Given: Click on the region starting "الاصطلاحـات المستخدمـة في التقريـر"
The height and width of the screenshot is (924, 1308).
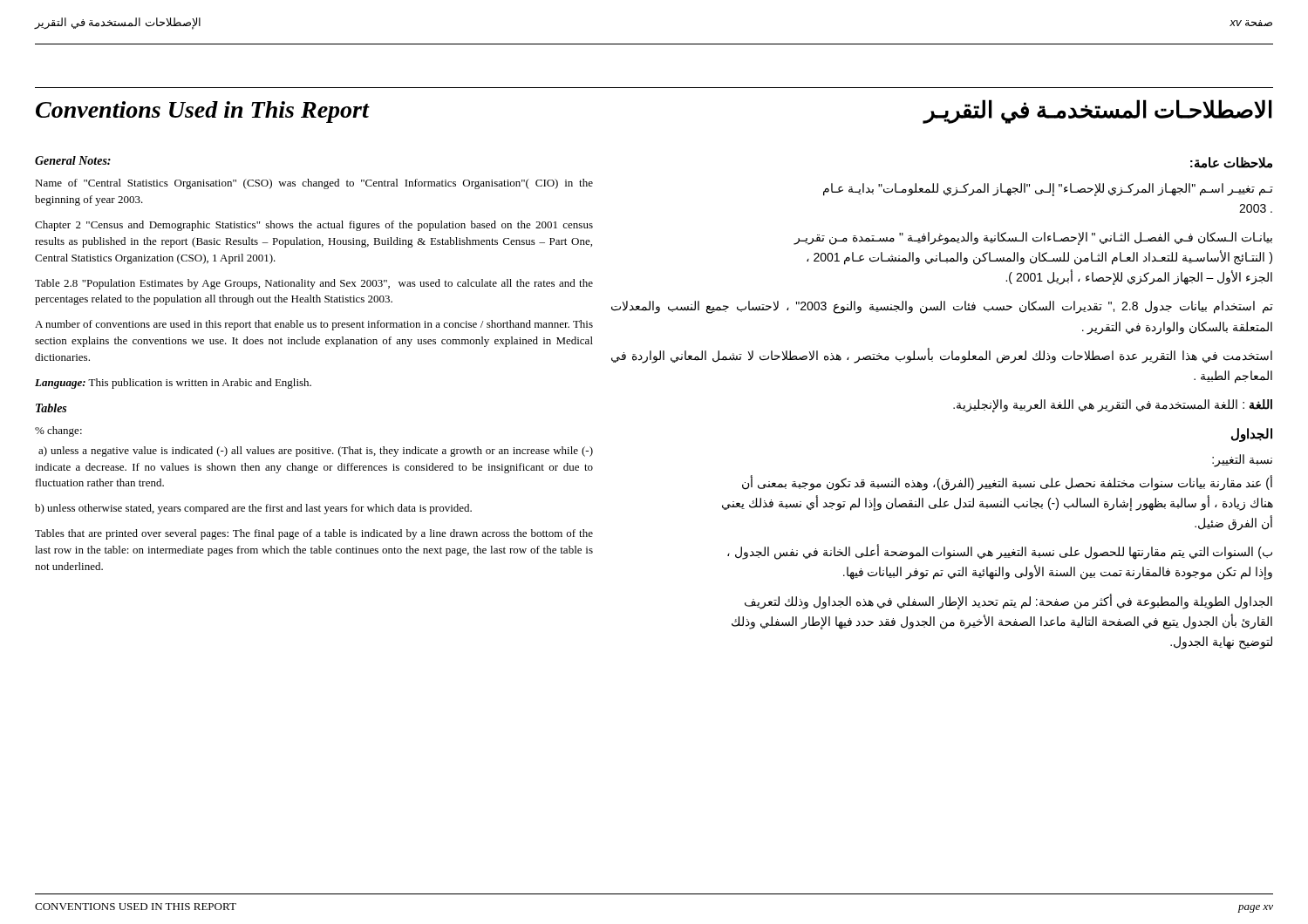Looking at the screenshot, I should 1099,109.
